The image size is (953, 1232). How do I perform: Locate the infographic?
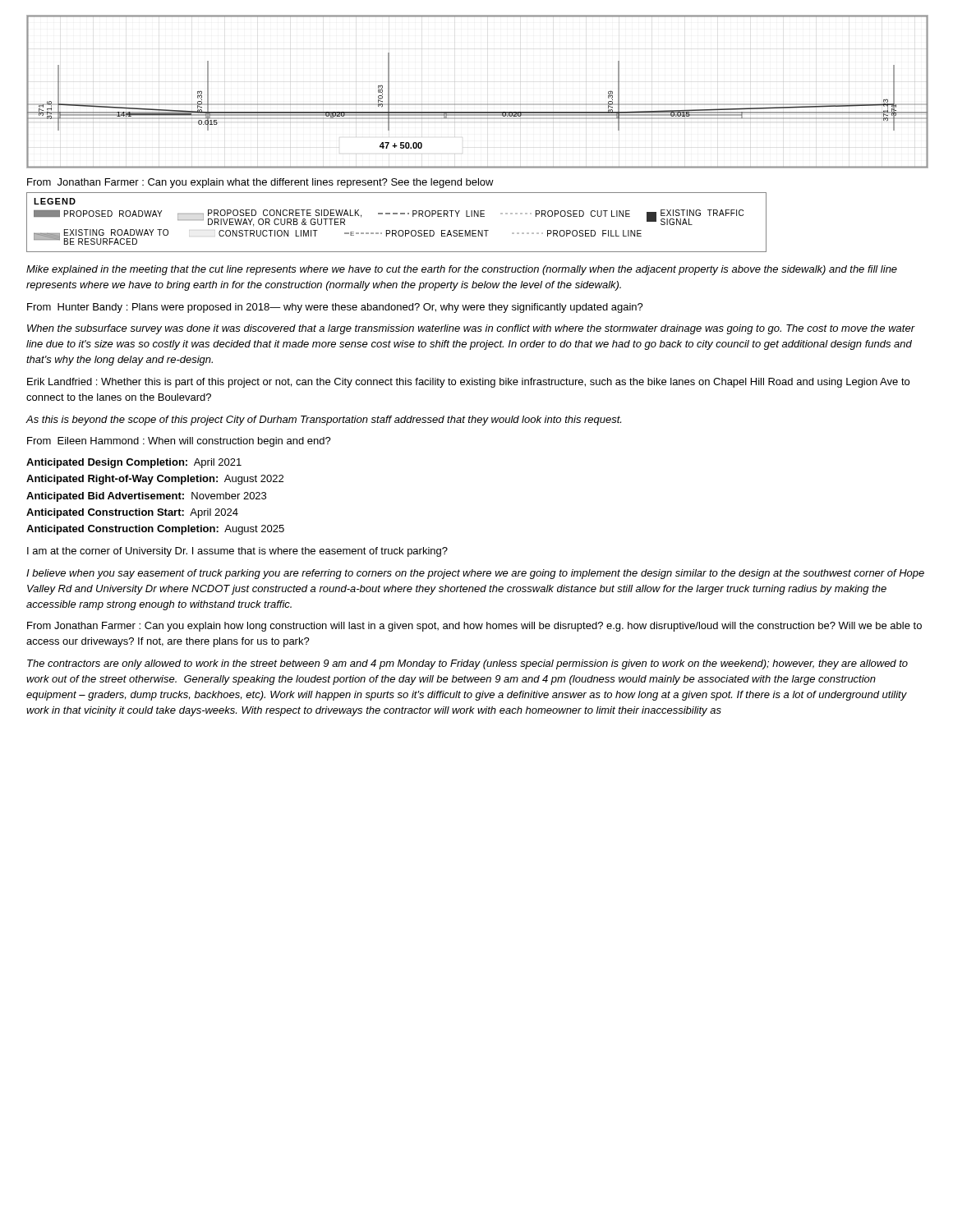click(476, 223)
